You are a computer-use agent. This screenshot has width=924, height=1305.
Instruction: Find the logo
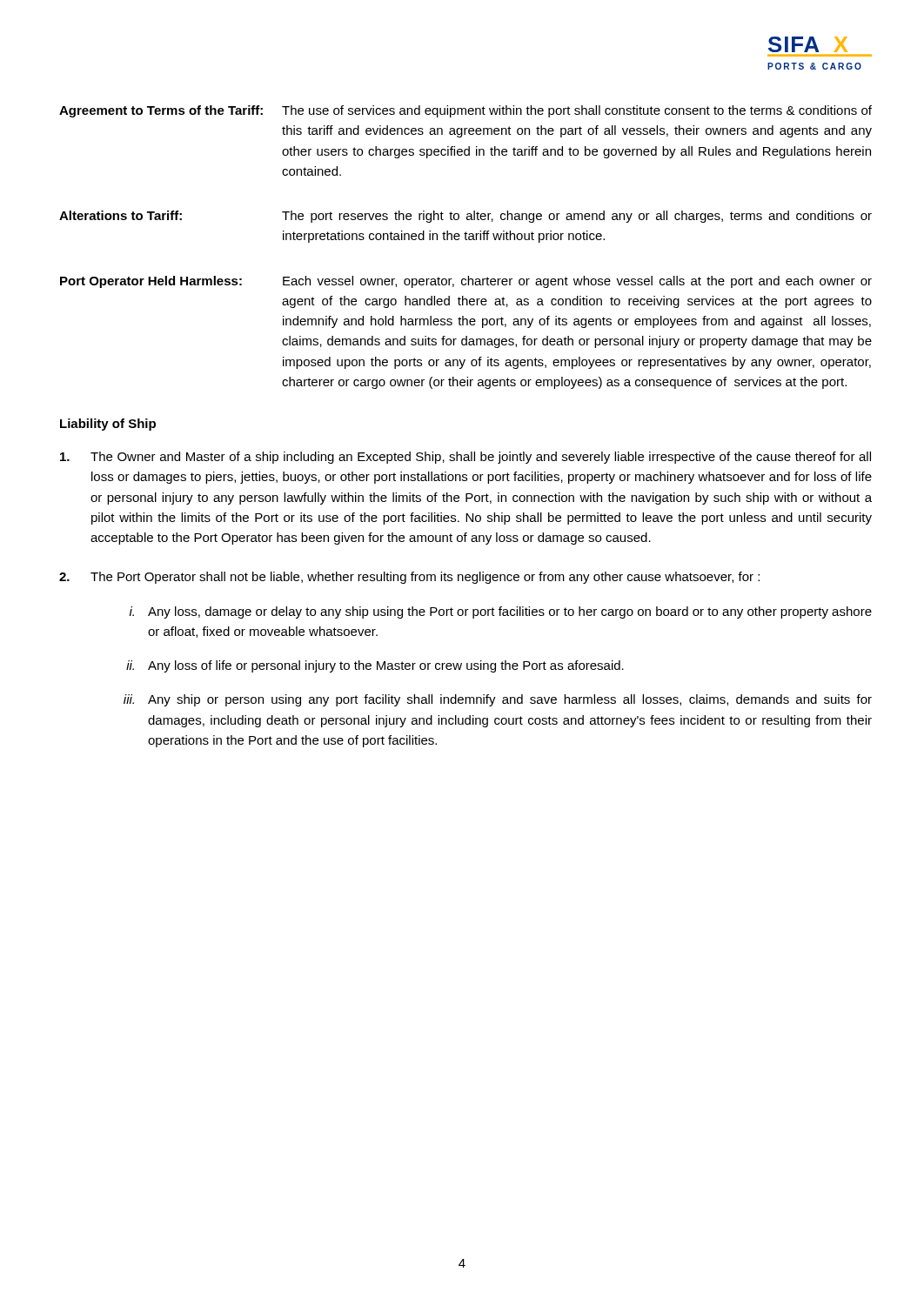coord(820,54)
